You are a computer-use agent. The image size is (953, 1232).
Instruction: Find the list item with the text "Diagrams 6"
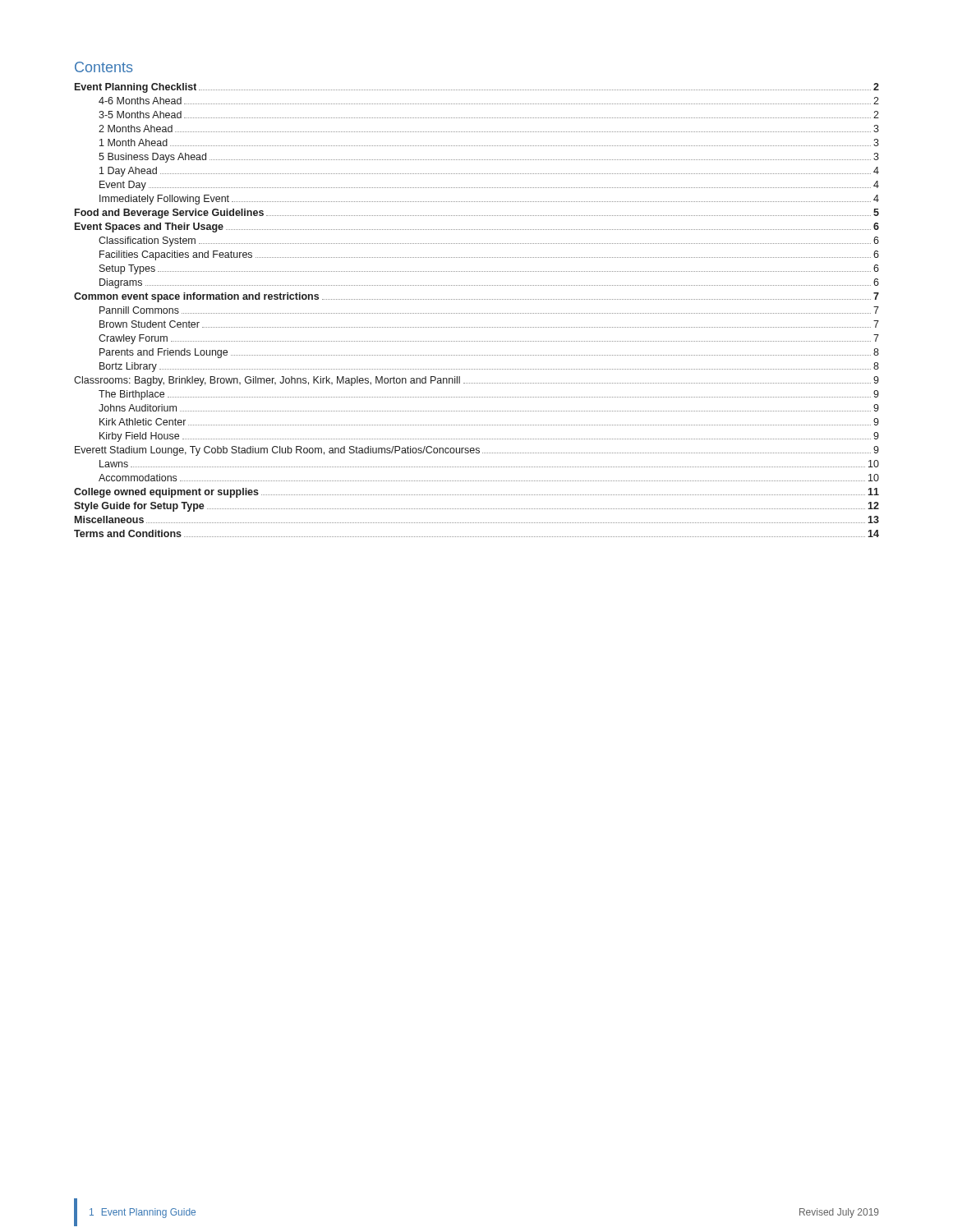pyautogui.click(x=489, y=282)
